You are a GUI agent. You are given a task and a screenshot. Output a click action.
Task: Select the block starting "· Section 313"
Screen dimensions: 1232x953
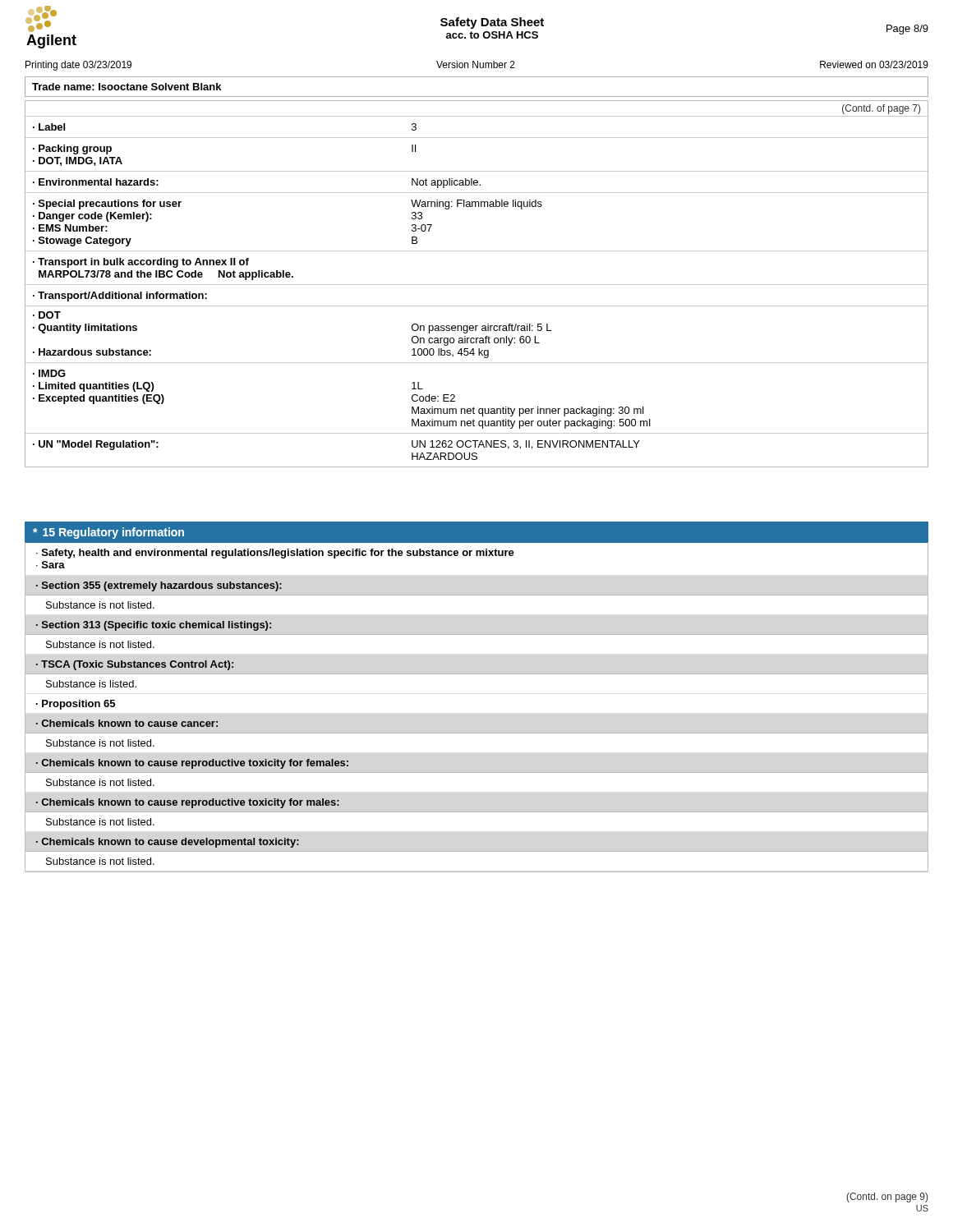coord(154,625)
